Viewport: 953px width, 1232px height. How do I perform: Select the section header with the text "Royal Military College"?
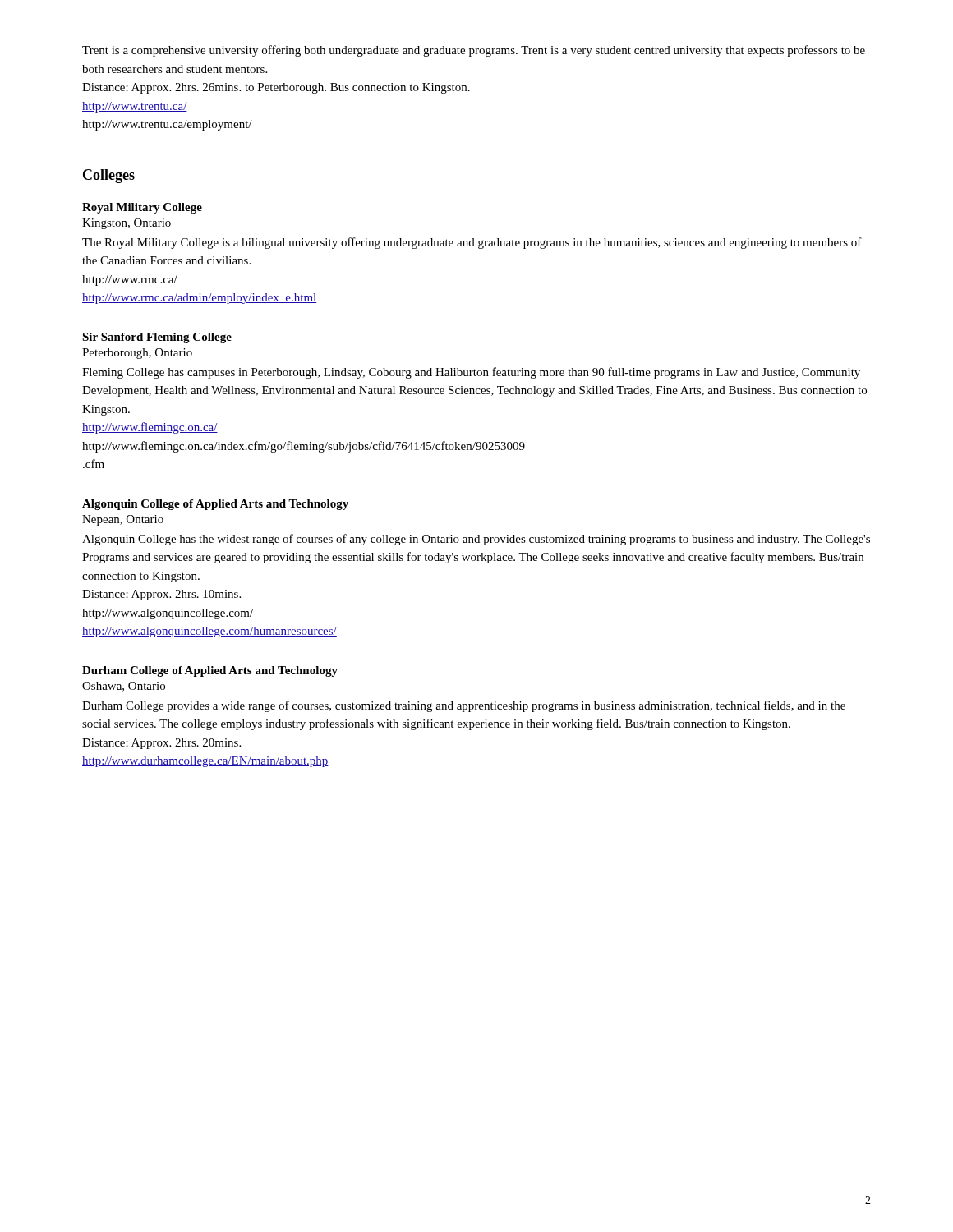pyautogui.click(x=142, y=207)
